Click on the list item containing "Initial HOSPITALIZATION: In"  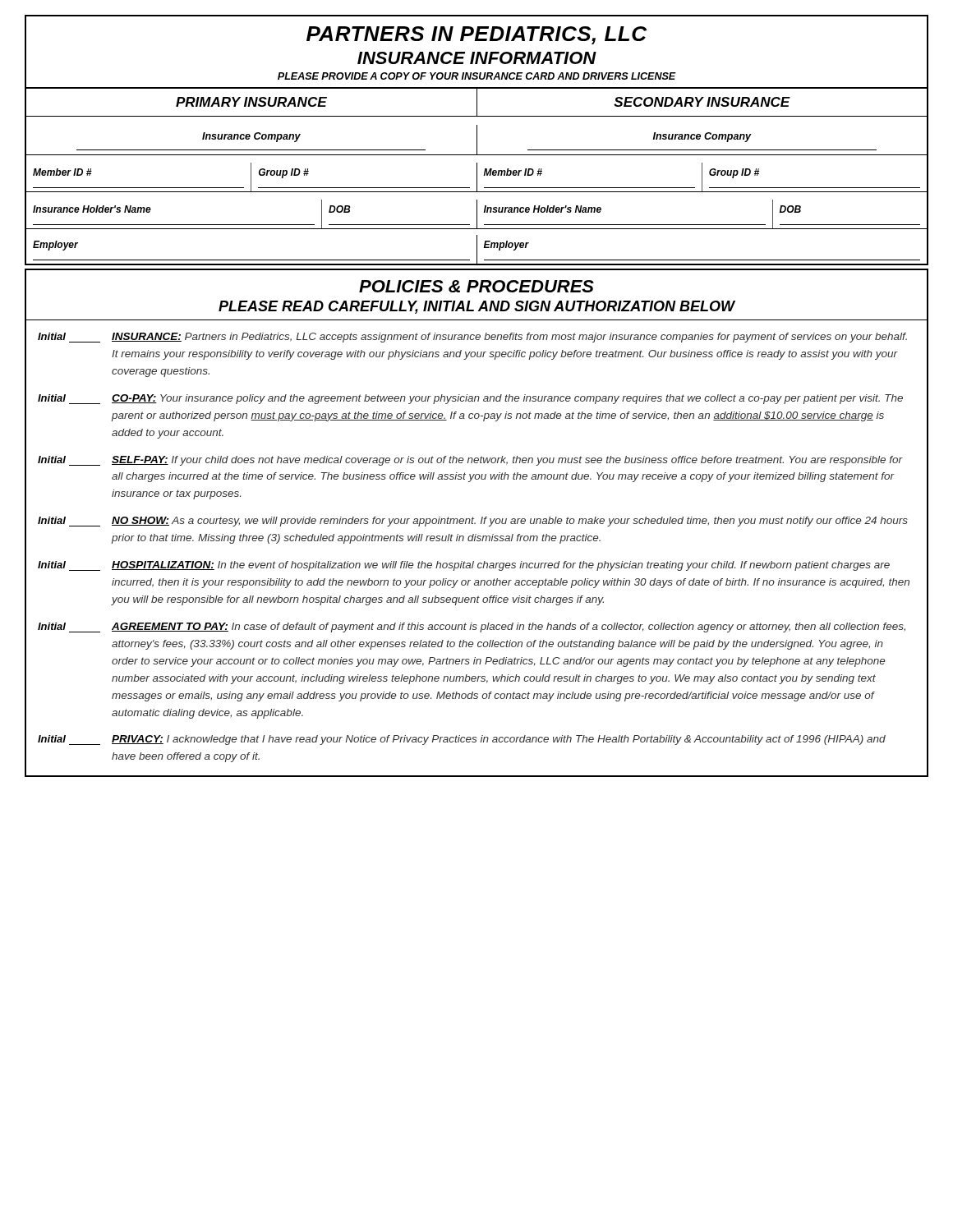tap(475, 583)
